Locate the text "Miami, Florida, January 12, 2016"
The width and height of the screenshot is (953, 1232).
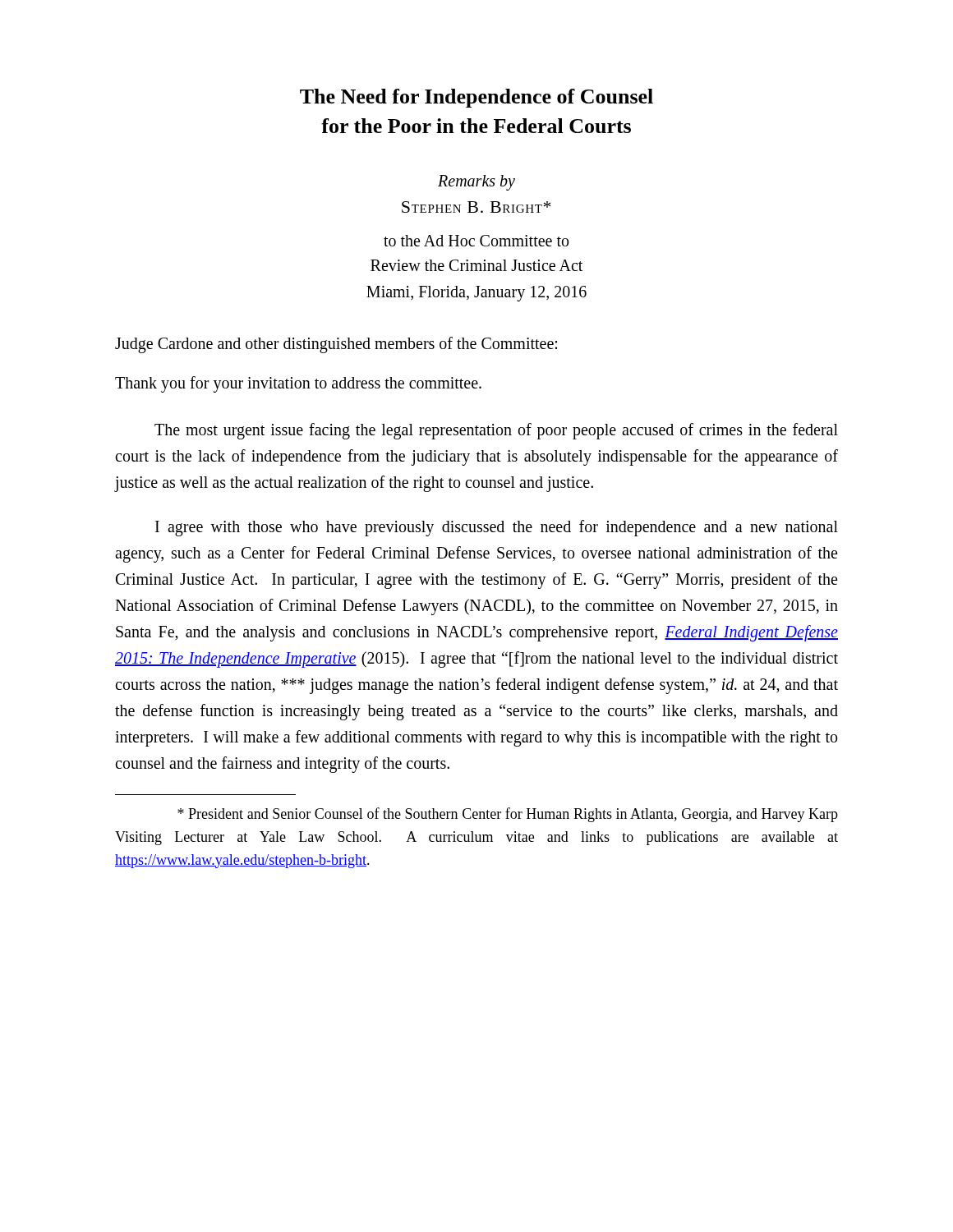click(x=476, y=291)
